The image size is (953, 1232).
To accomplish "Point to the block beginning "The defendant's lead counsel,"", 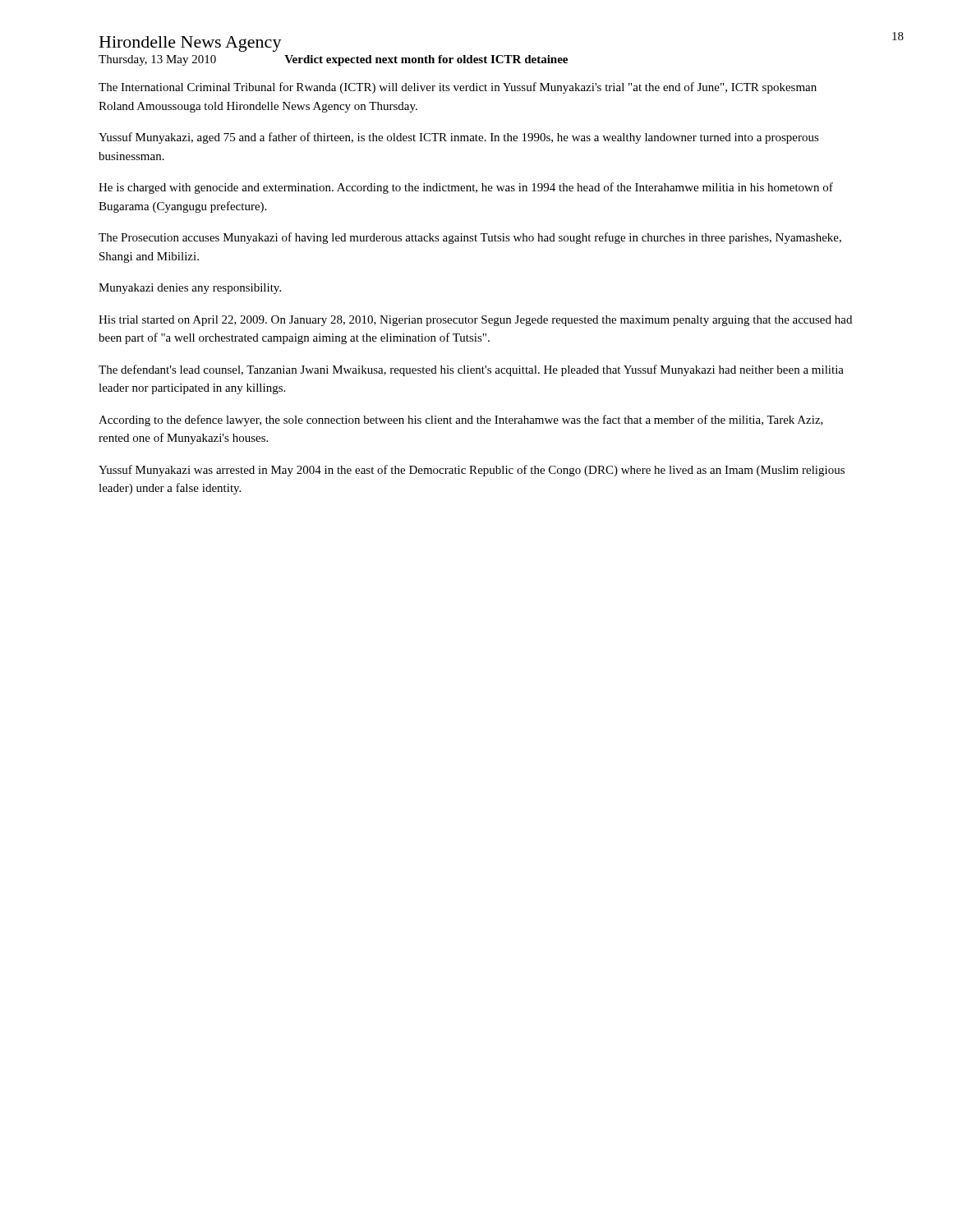I will [x=471, y=378].
